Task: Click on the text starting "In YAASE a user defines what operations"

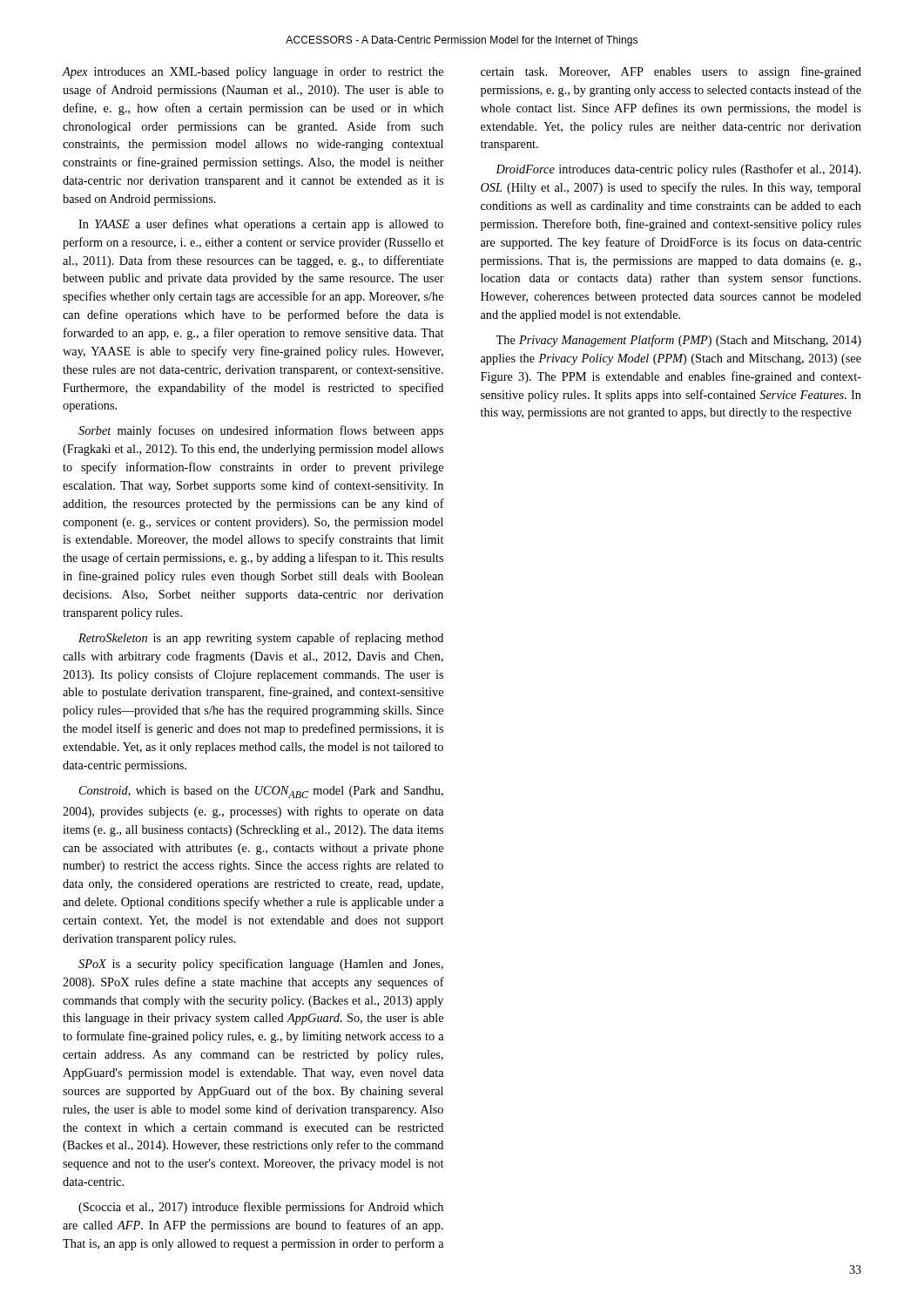Action: [x=253, y=315]
